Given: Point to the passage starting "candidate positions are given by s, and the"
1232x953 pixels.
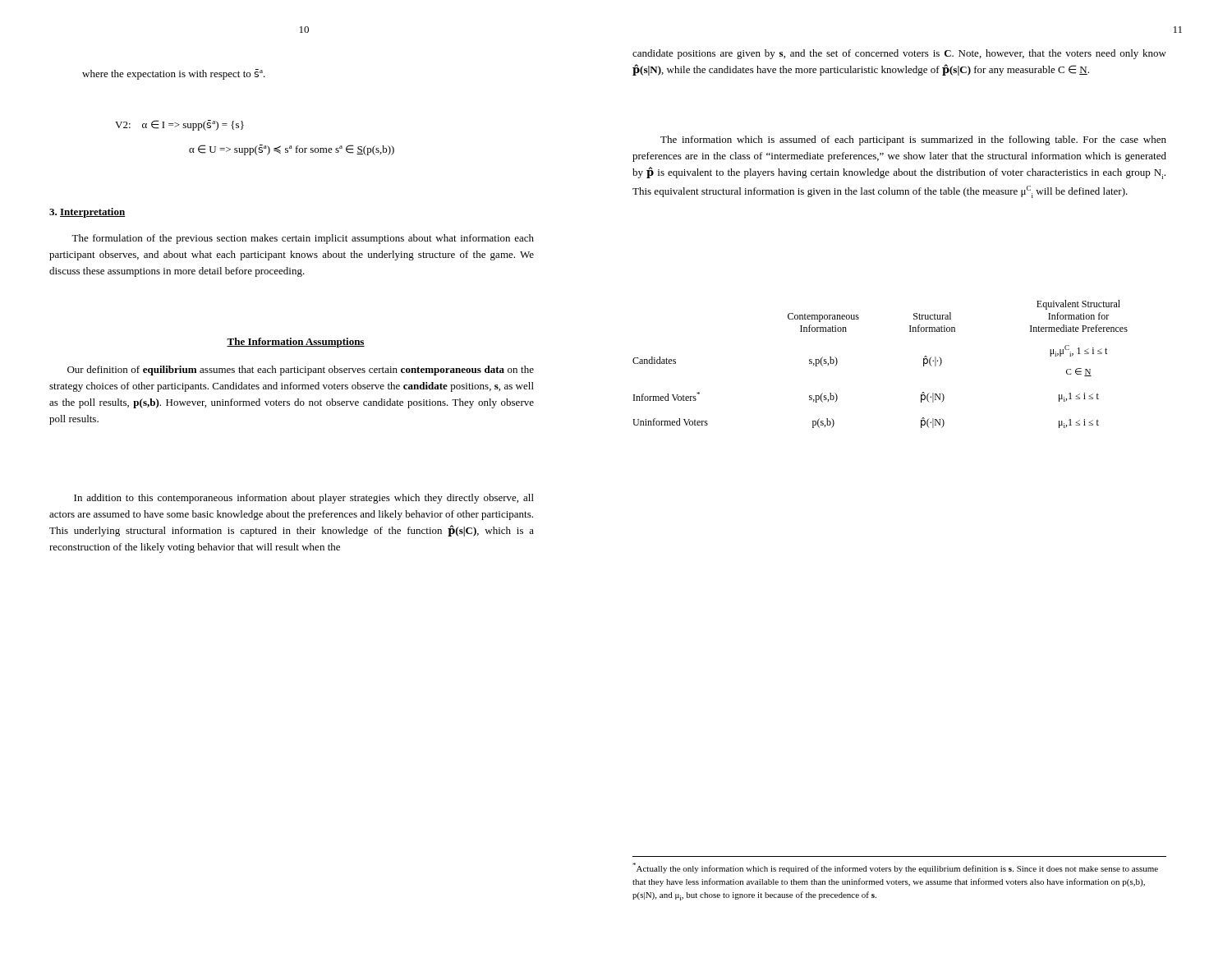Looking at the screenshot, I should coord(899,61).
